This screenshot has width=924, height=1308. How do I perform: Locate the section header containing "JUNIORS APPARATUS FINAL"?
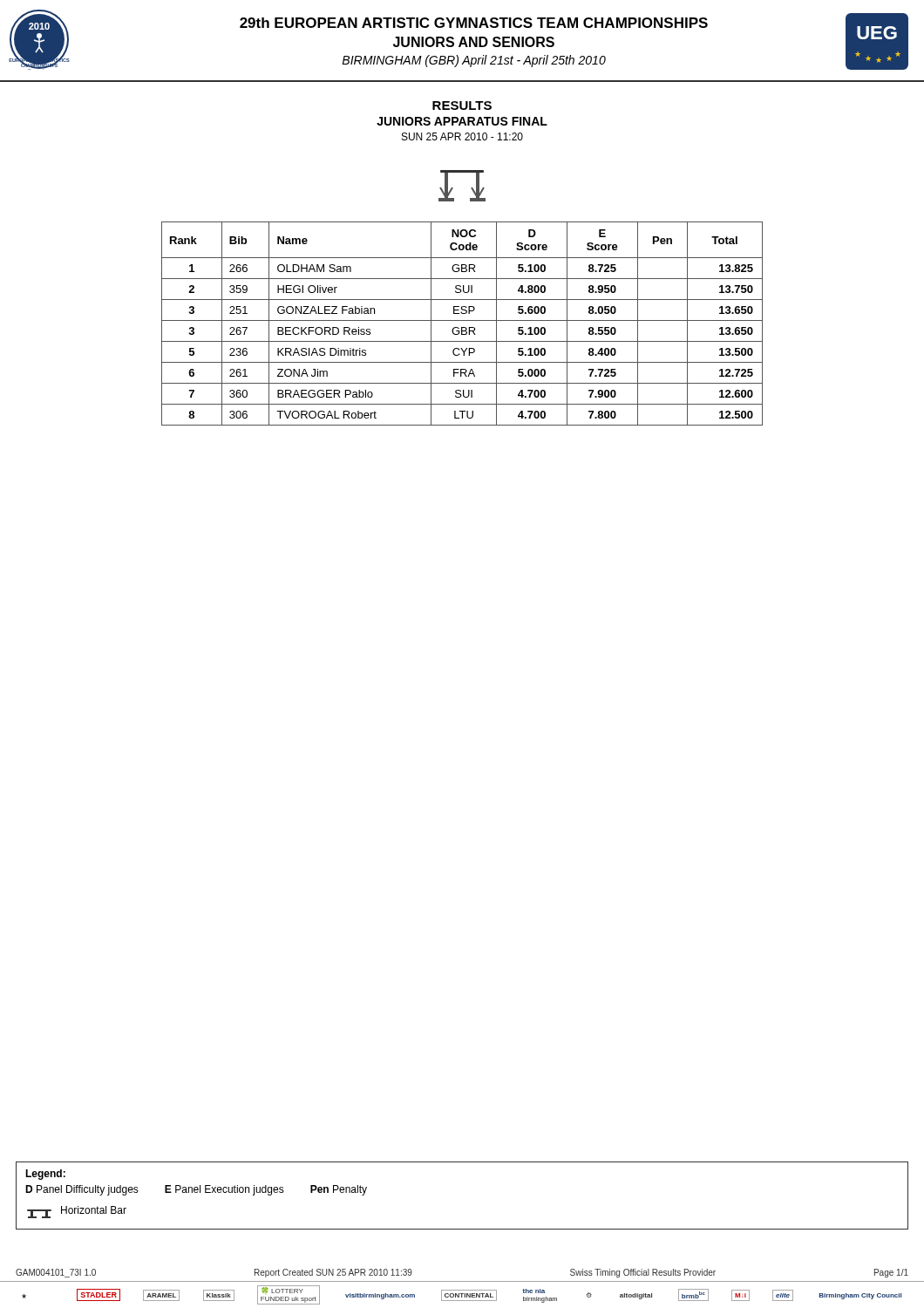[x=462, y=121]
